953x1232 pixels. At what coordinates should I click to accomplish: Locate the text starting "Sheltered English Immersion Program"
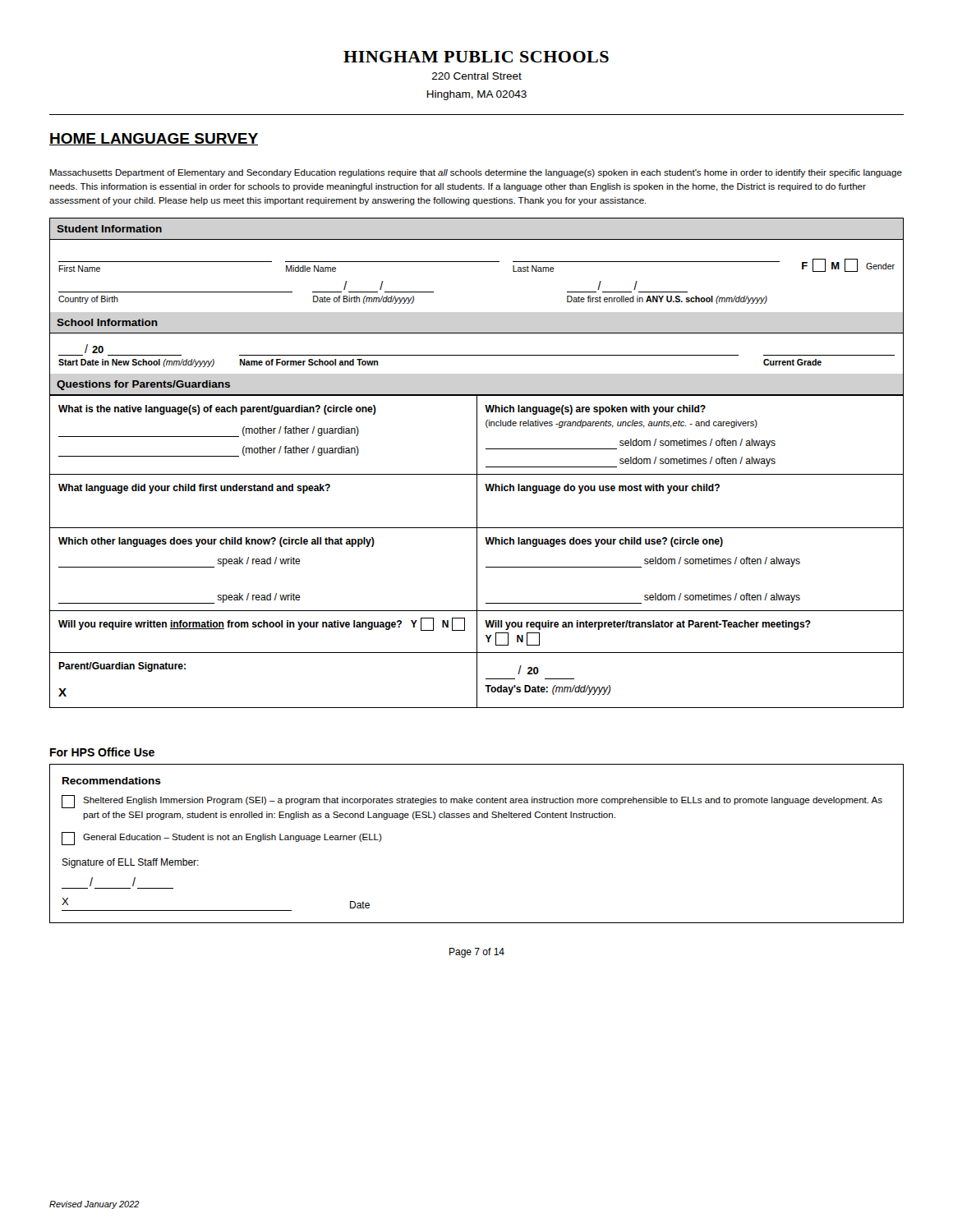(483, 807)
